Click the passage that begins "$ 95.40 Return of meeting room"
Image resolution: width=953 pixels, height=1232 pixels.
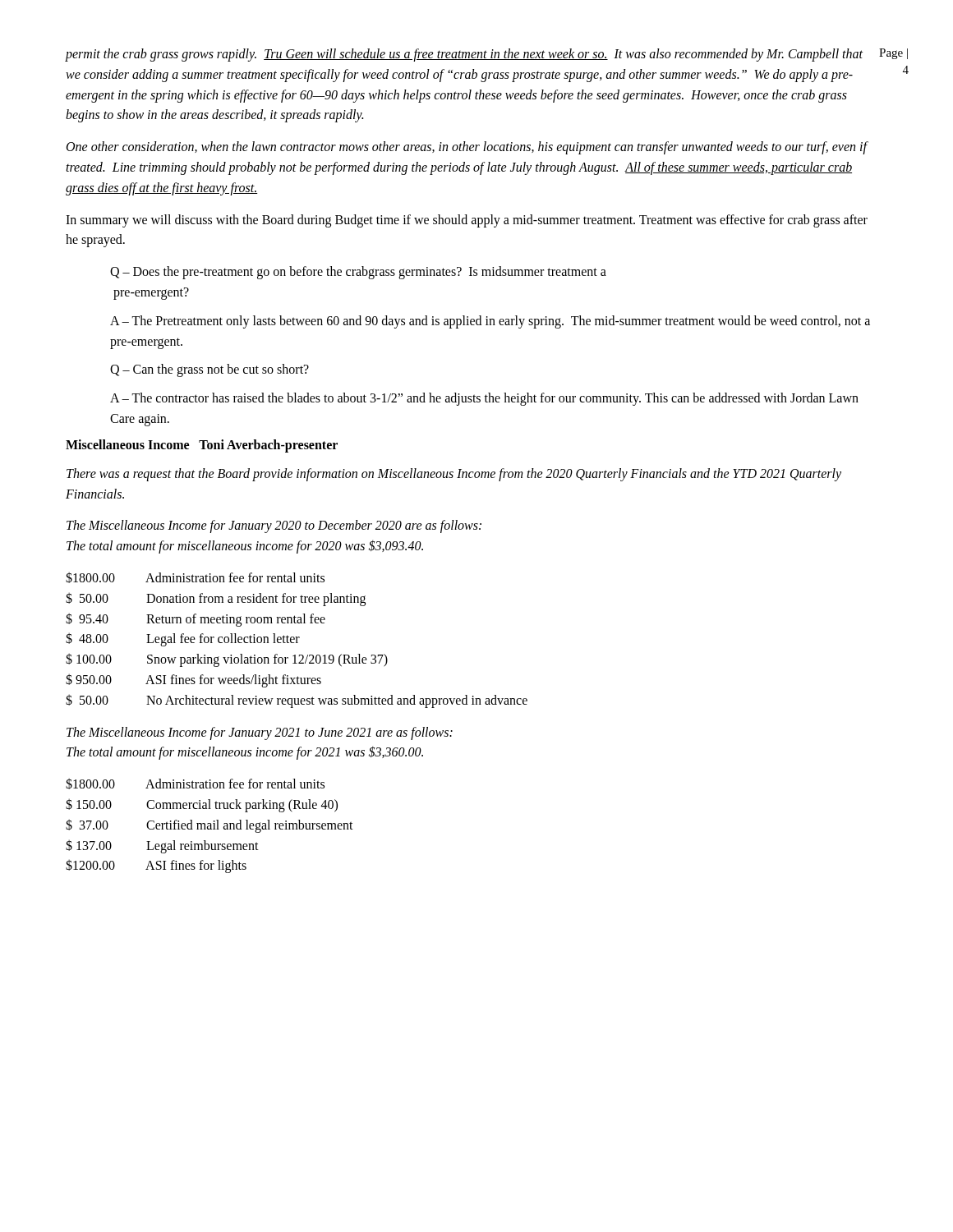(196, 619)
